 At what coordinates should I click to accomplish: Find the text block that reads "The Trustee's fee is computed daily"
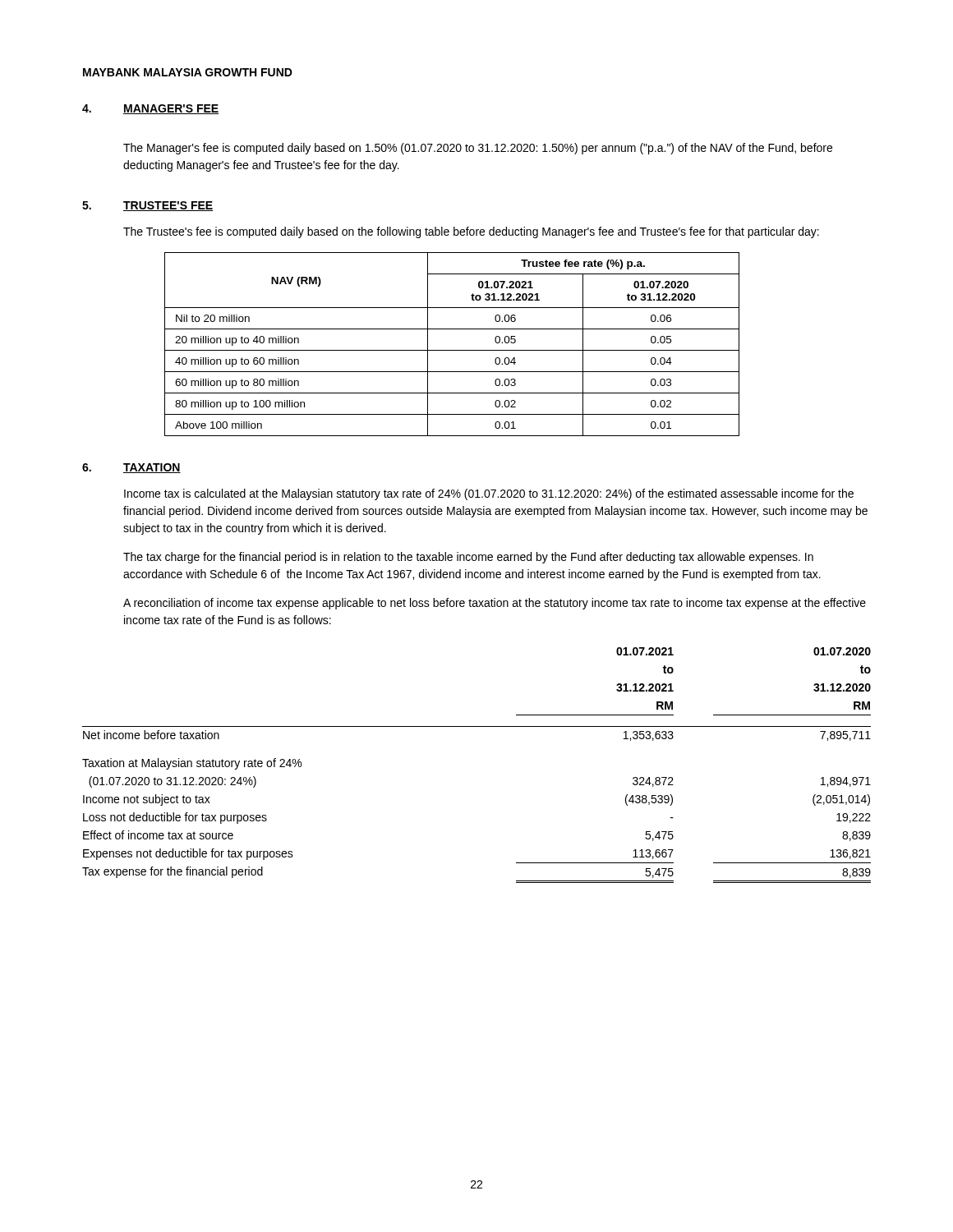click(471, 232)
